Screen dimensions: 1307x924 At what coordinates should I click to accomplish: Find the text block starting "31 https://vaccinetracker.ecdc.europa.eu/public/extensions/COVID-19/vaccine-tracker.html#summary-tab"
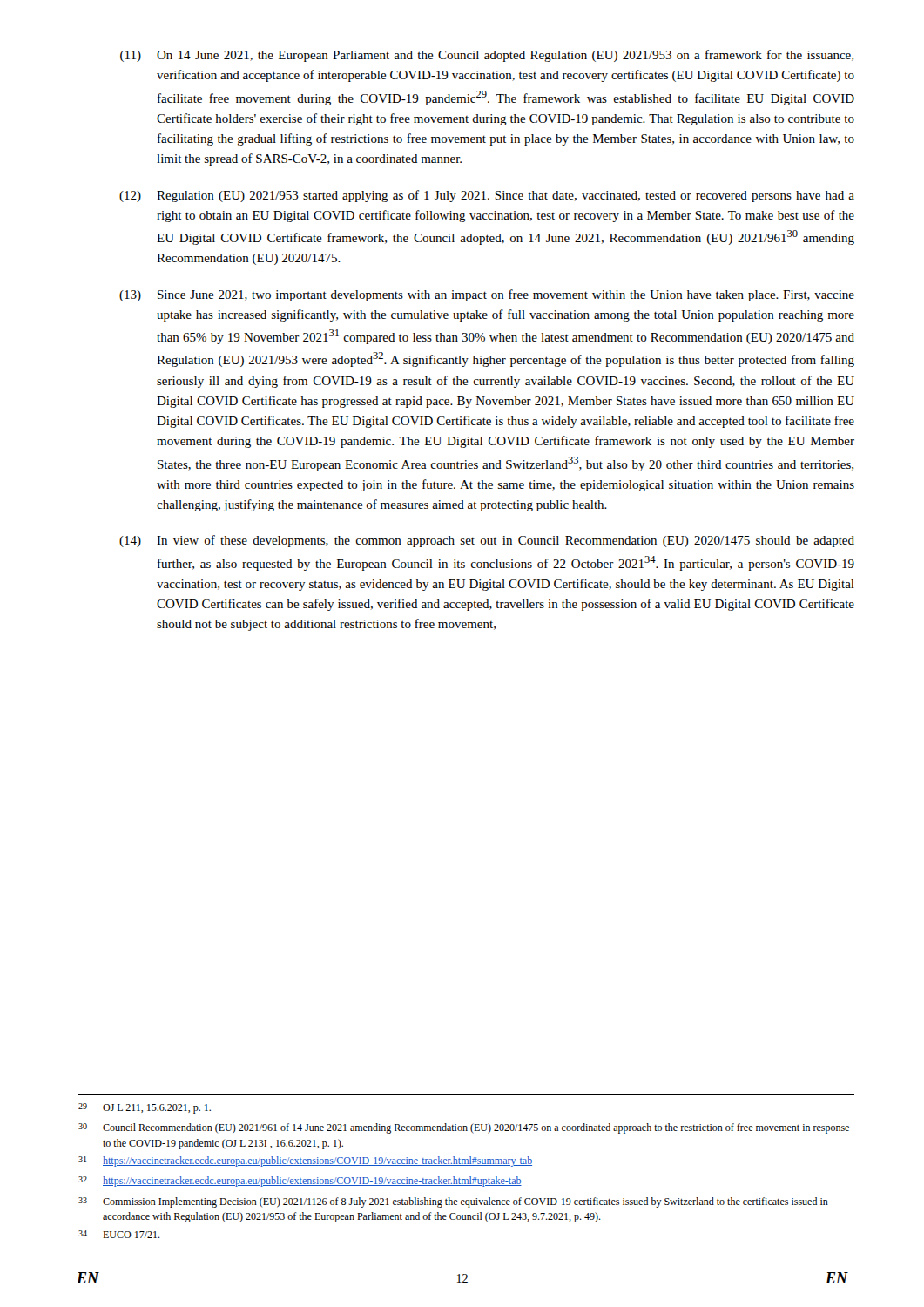(x=466, y=1163)
